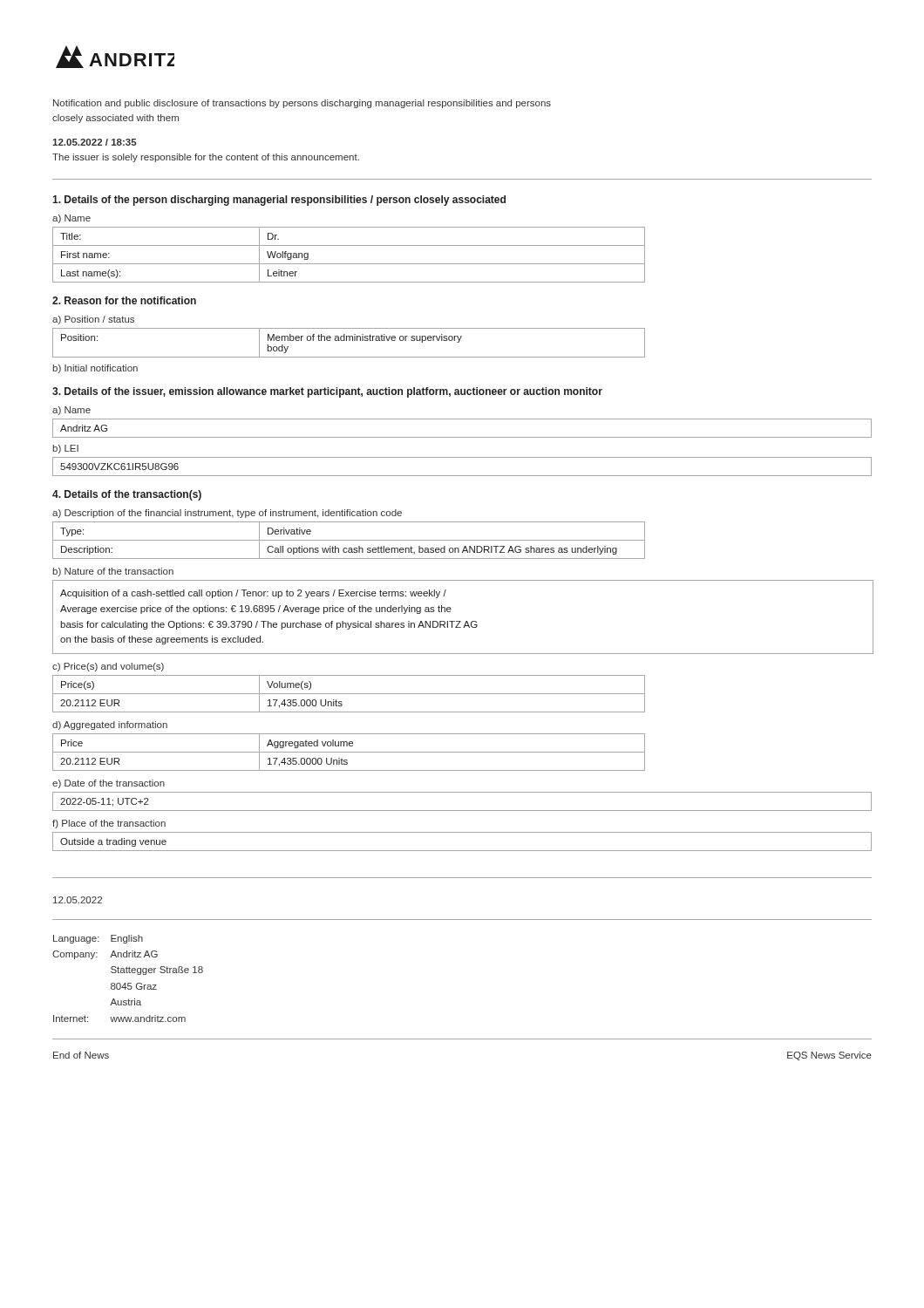Image resolution: width=924 pixels, height=1308 pixels.
Task: Find the table that mentions "17,435.000 Units"
Action: tap(462, 694)
